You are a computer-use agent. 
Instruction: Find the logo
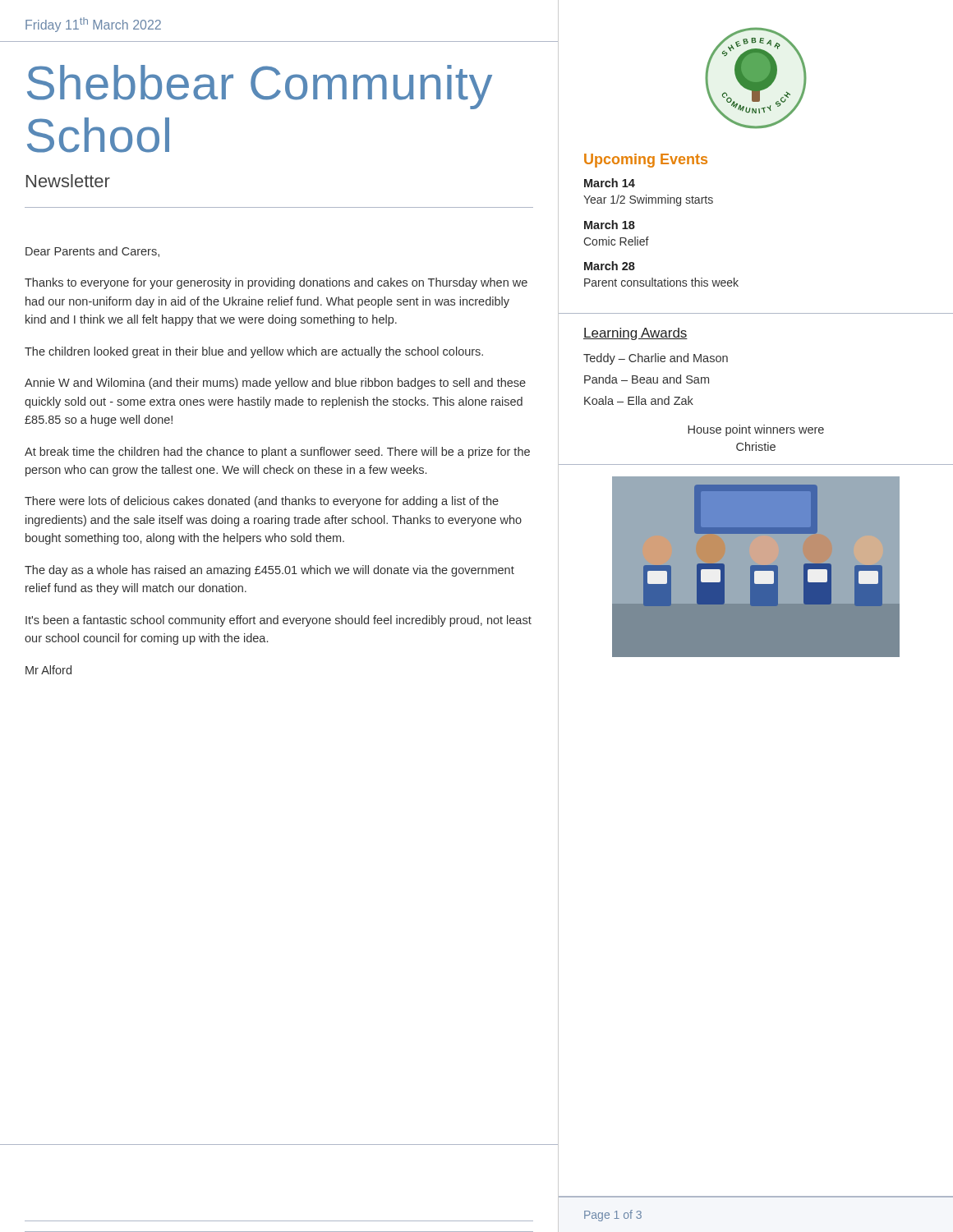coord(756,71)
